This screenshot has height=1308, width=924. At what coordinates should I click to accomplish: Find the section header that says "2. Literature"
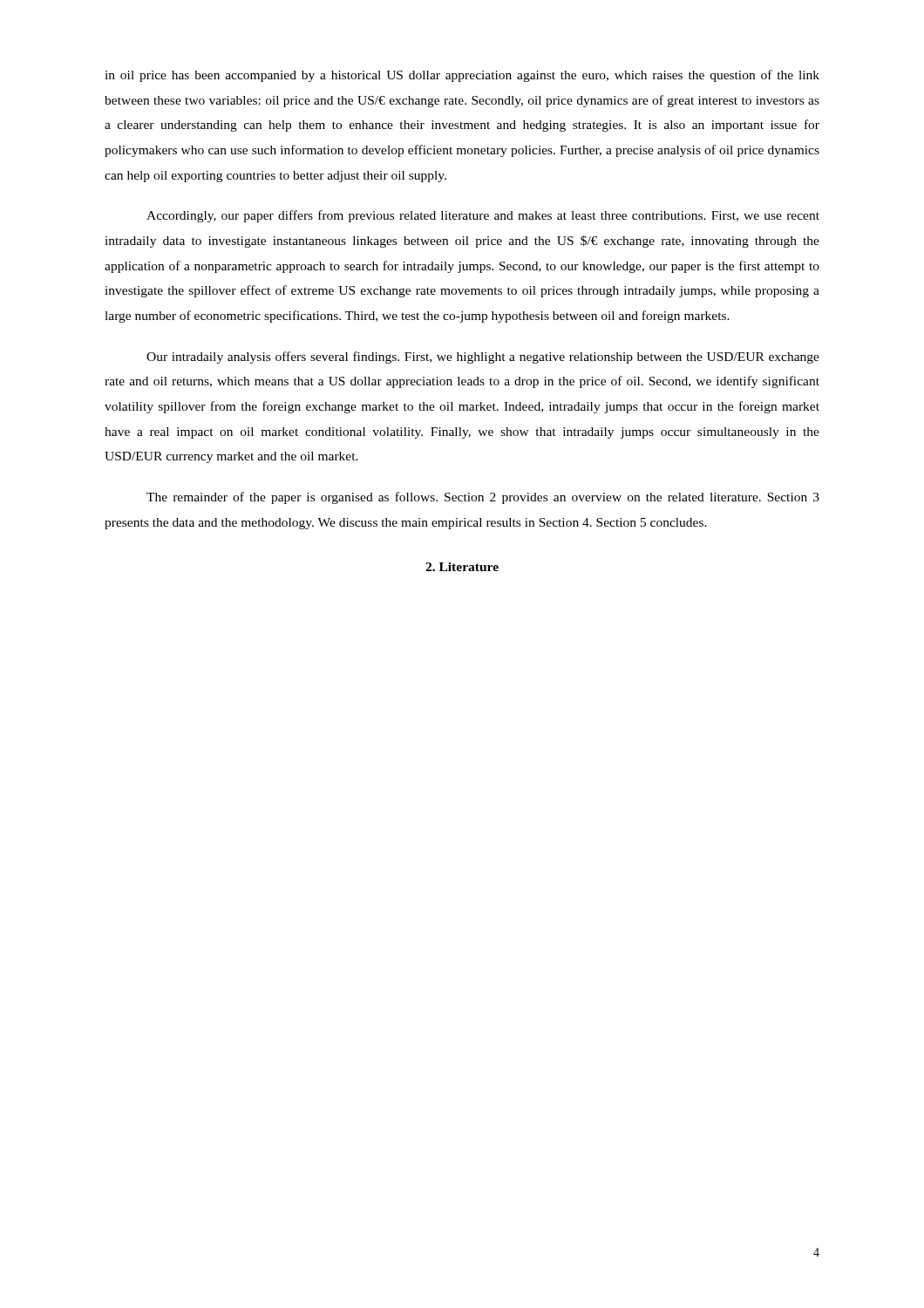pyautogui.click(x=462, y=567)
